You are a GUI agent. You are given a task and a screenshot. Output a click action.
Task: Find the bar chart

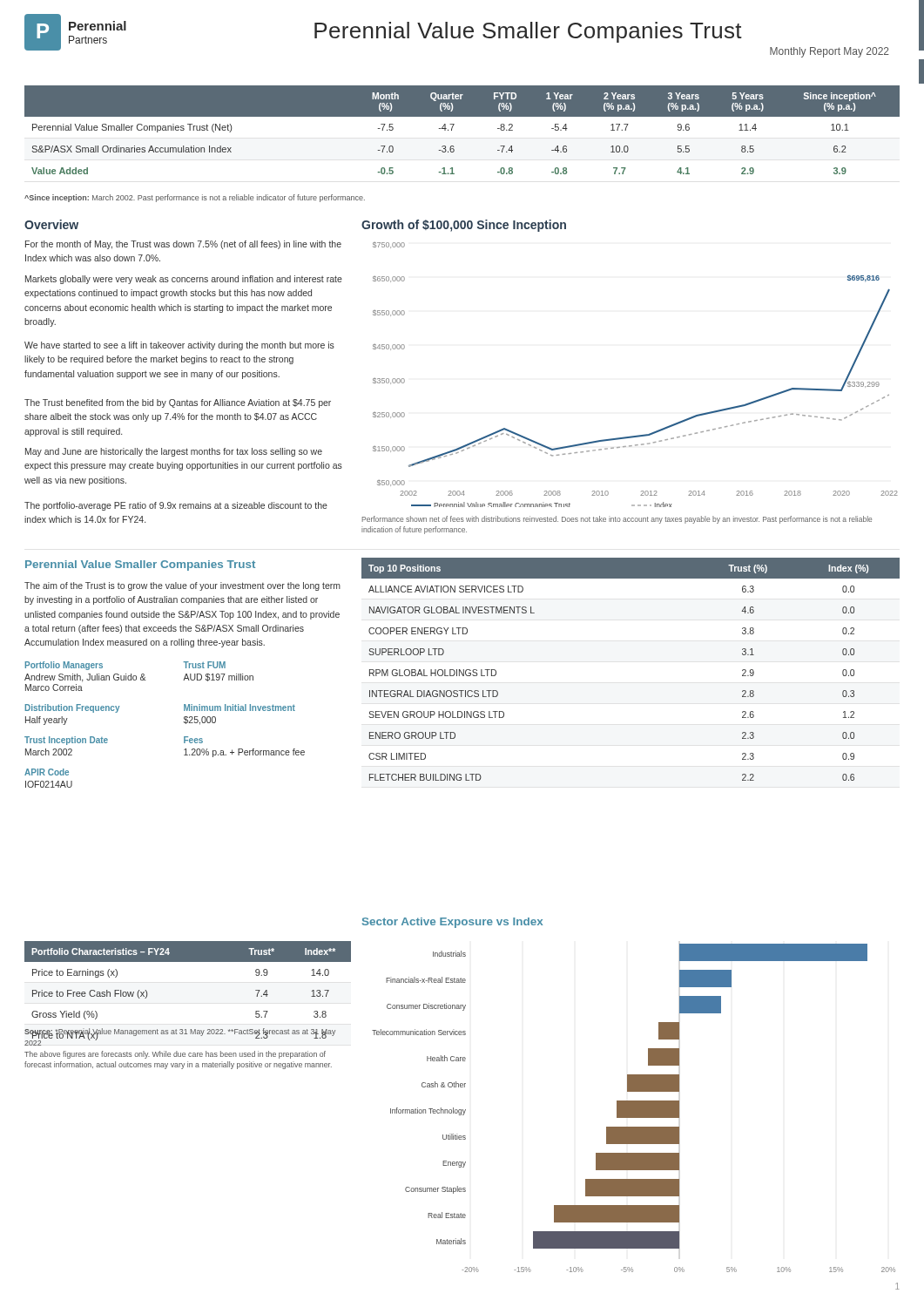click(x=630, y=1108)
